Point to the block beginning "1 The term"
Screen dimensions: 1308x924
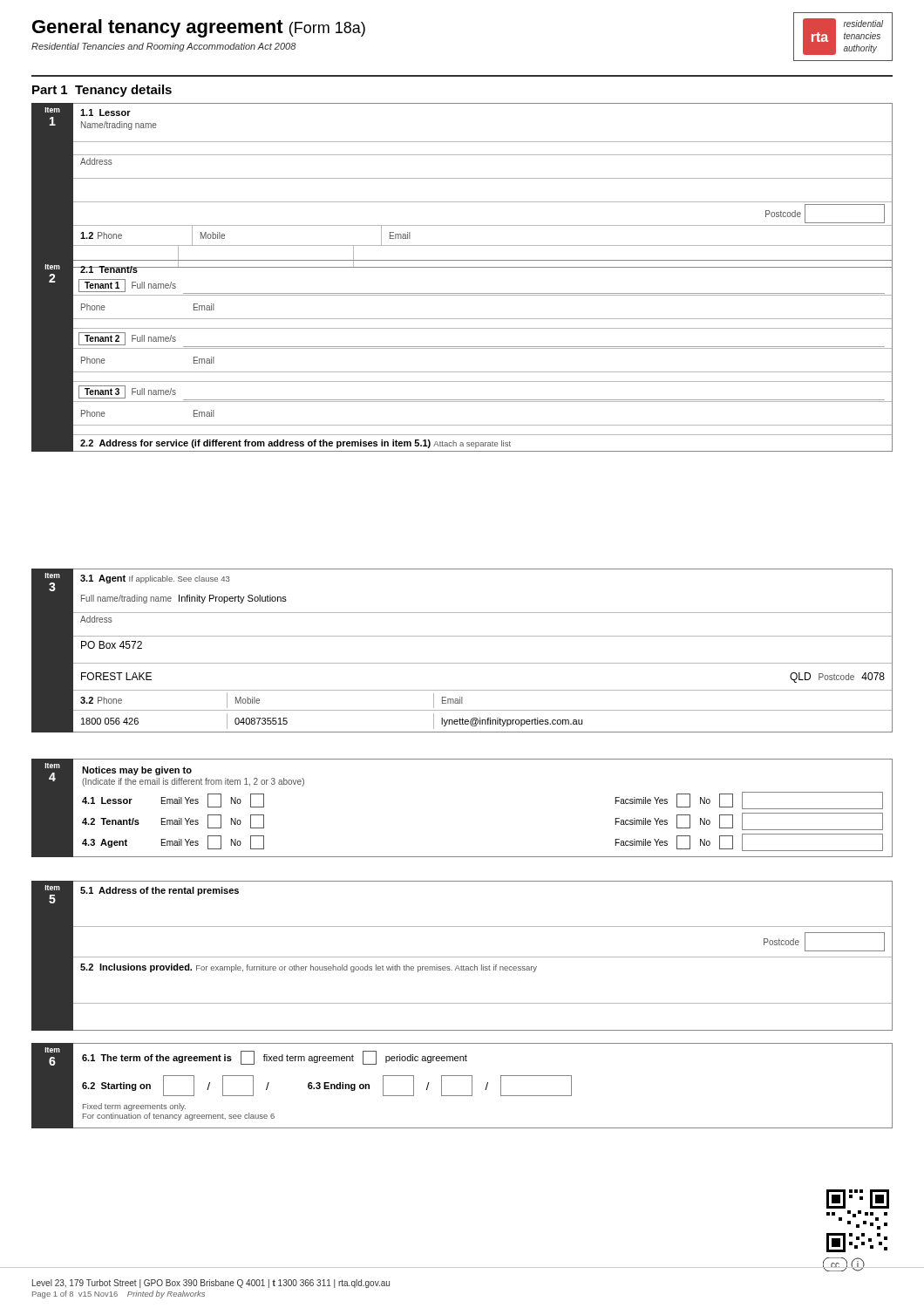pyautogui.click(x=483, y=1086)
